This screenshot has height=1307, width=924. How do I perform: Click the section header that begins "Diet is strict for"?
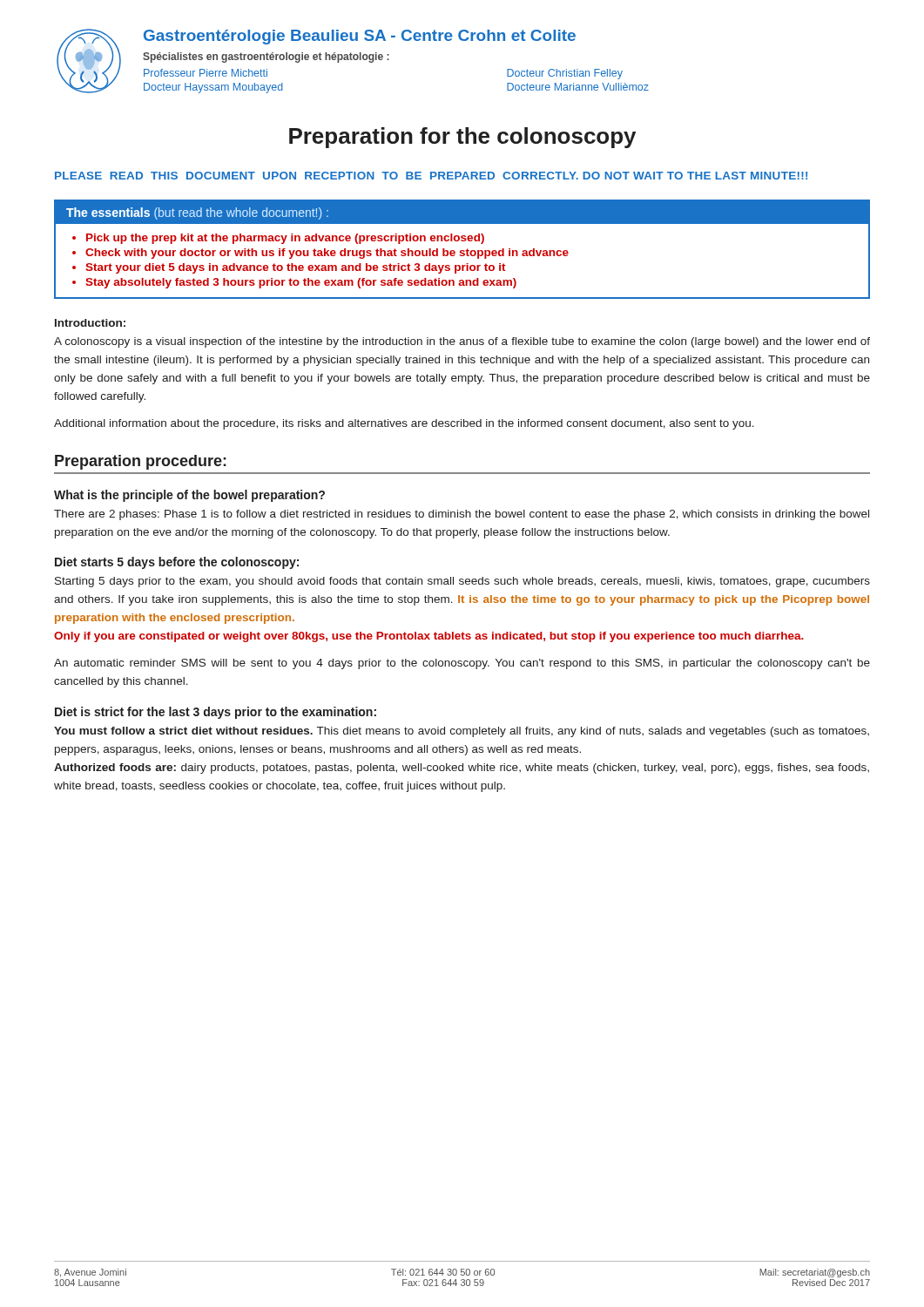[x=216, y=712]
